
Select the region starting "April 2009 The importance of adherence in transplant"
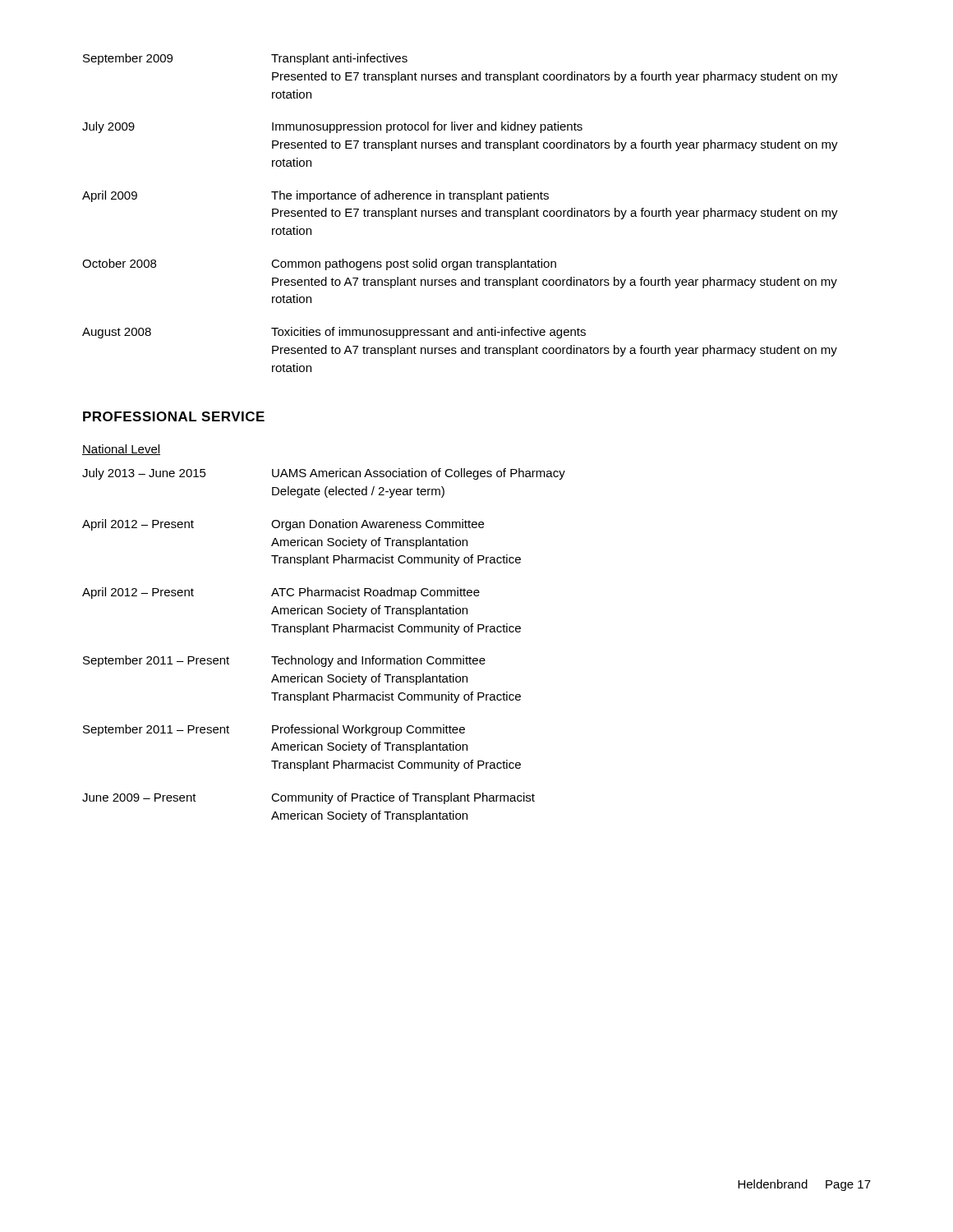coord(476,213)
